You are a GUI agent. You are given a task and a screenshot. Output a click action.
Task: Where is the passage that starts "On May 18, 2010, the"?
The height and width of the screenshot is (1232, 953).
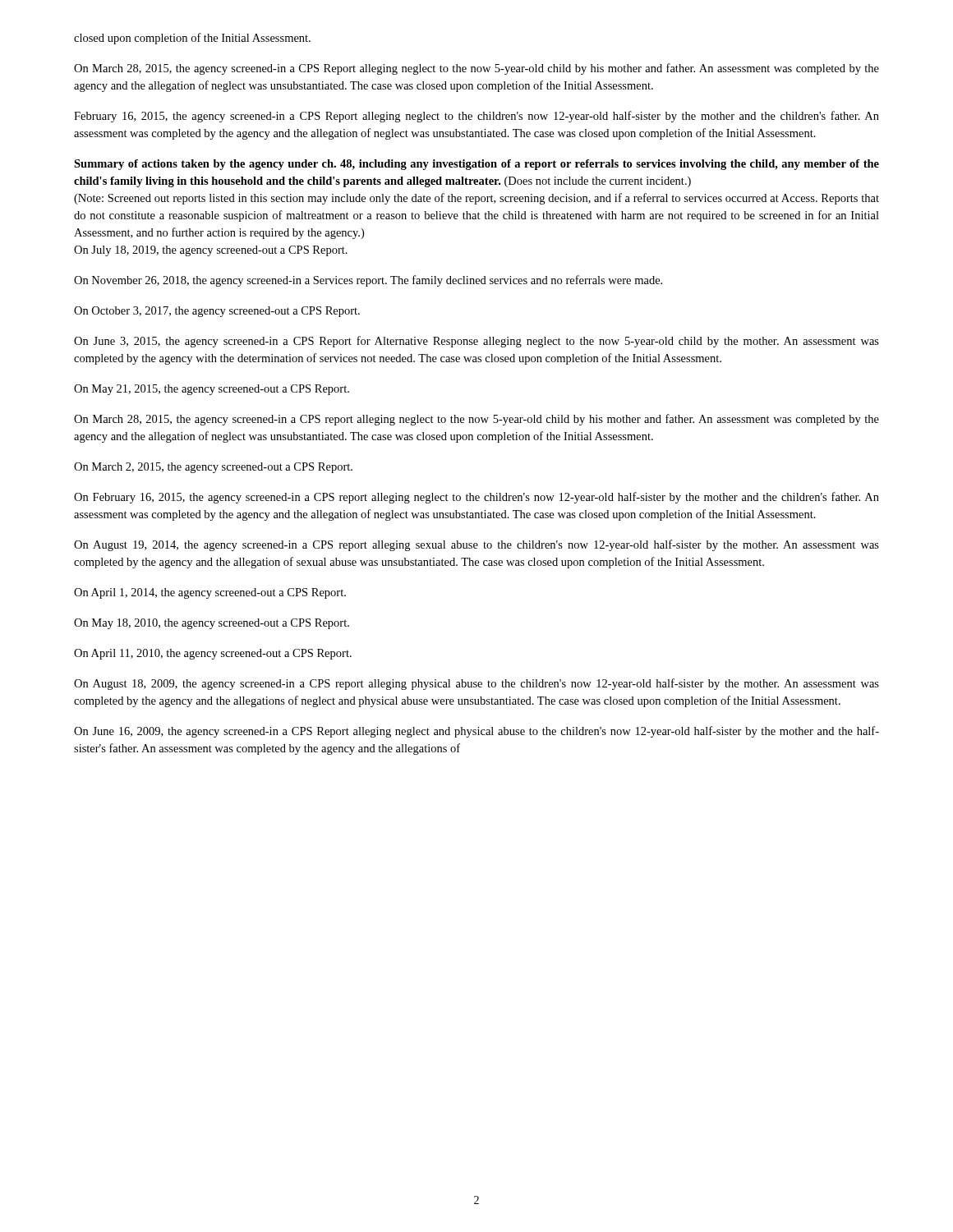[212, 623]
